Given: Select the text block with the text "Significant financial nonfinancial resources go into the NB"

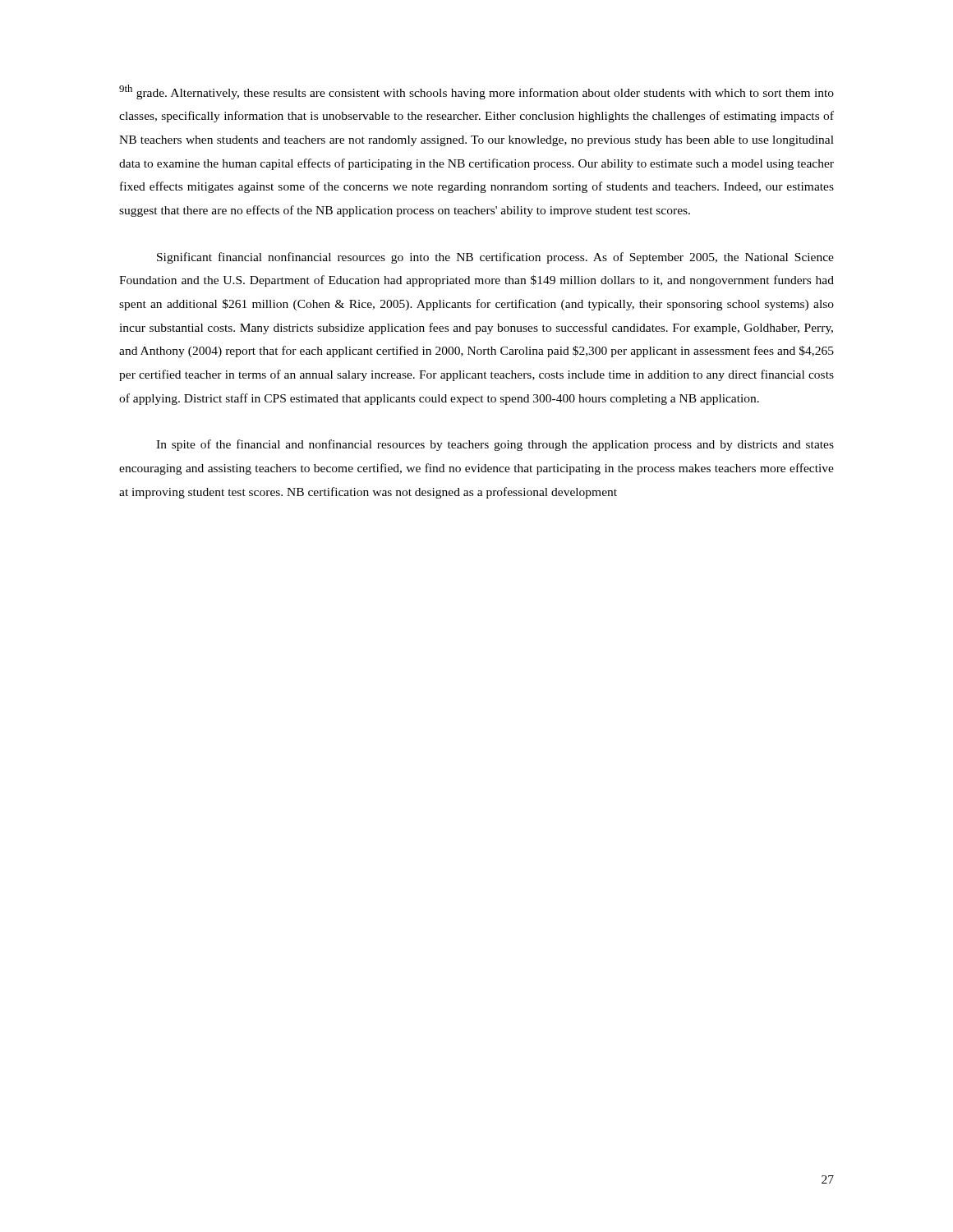Looking at the screenshot, I should coord(476,328).
